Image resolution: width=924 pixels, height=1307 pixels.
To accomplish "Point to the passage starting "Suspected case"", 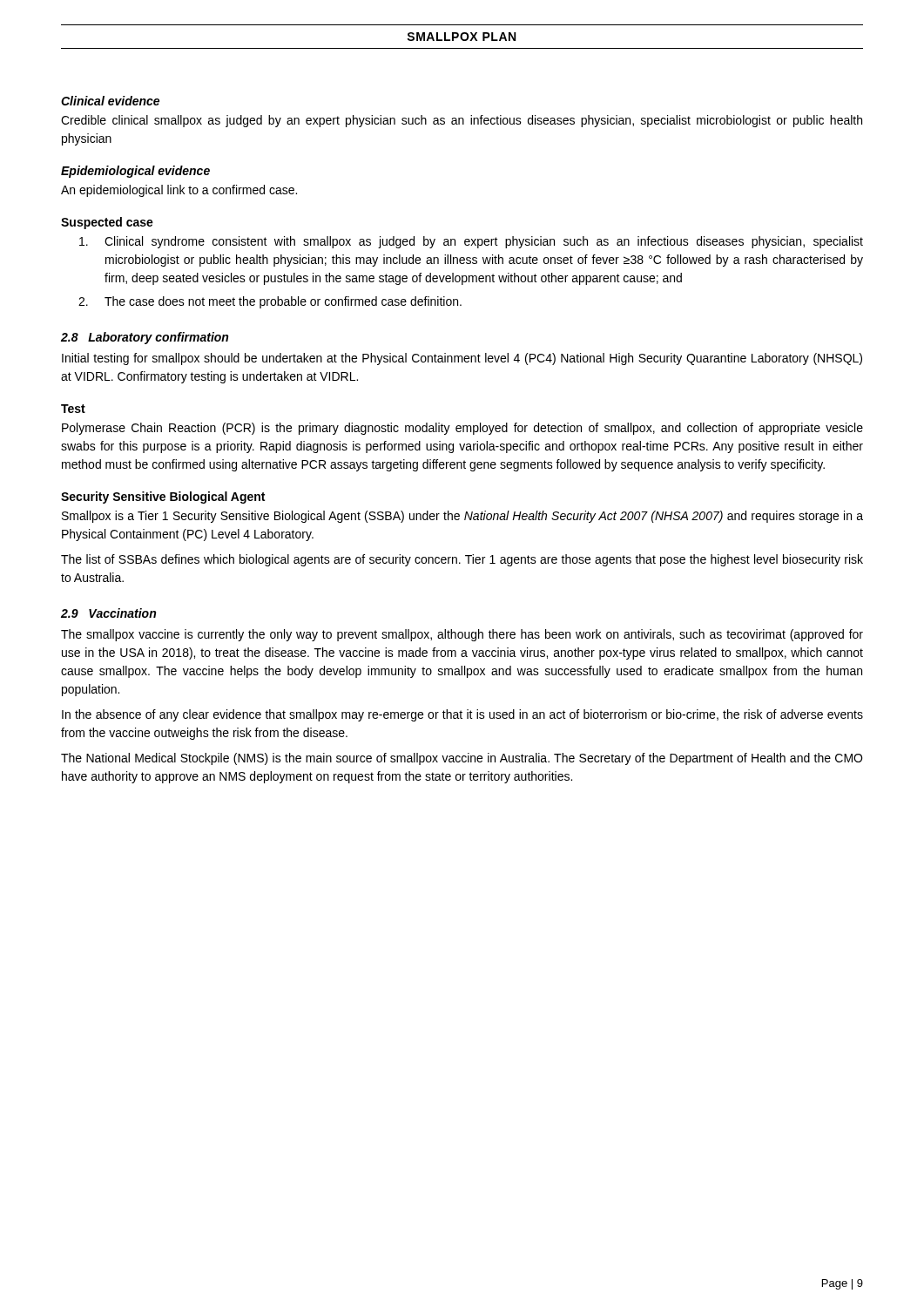I will point(107,222).
